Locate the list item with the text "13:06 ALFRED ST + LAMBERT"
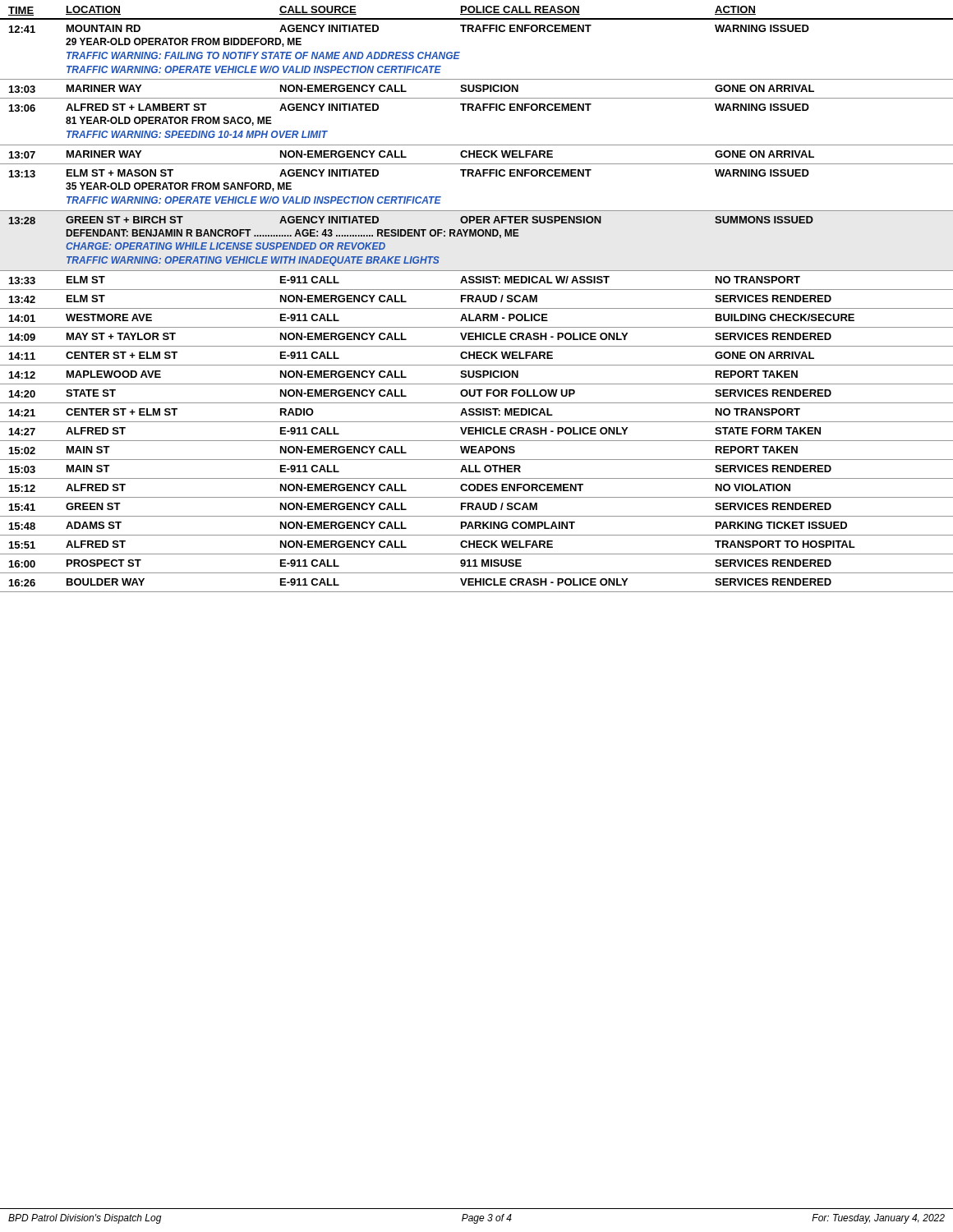Viewport: 953px width, 1232px height. [476, 122]
